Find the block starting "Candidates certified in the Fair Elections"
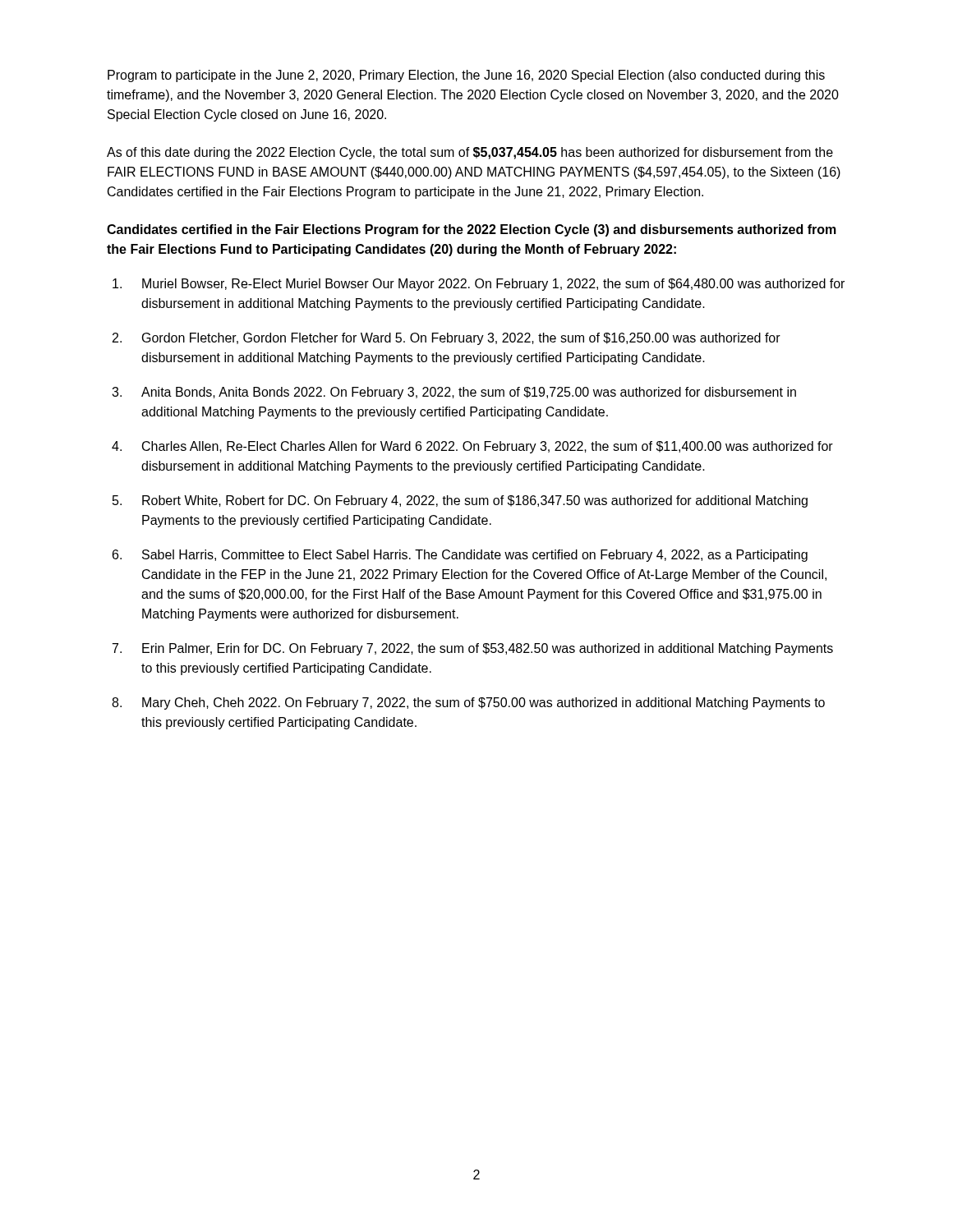This screenshot has width=953, height=1232. [472, 239]
